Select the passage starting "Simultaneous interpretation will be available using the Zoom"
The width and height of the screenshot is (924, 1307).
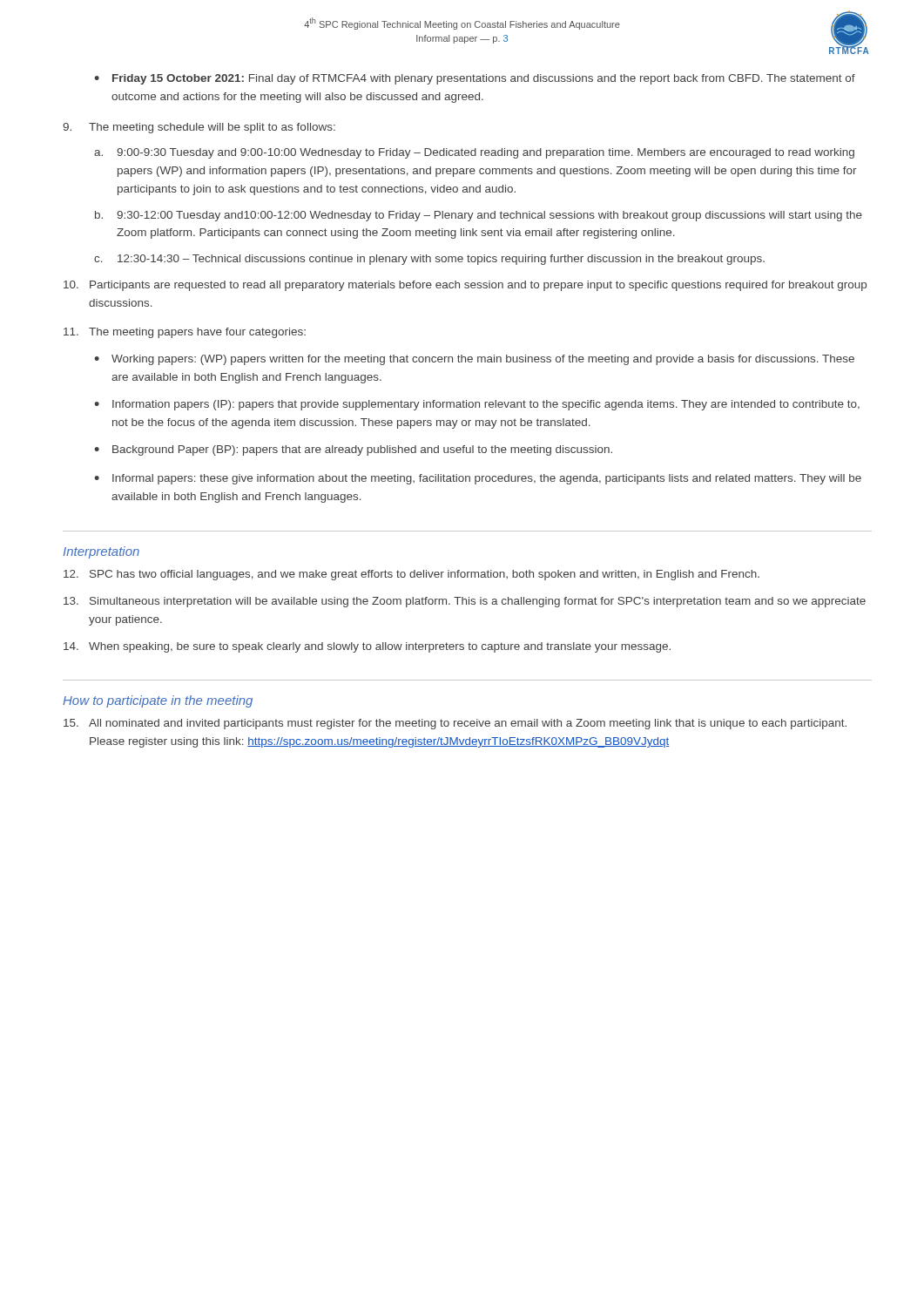click(467, 610)
